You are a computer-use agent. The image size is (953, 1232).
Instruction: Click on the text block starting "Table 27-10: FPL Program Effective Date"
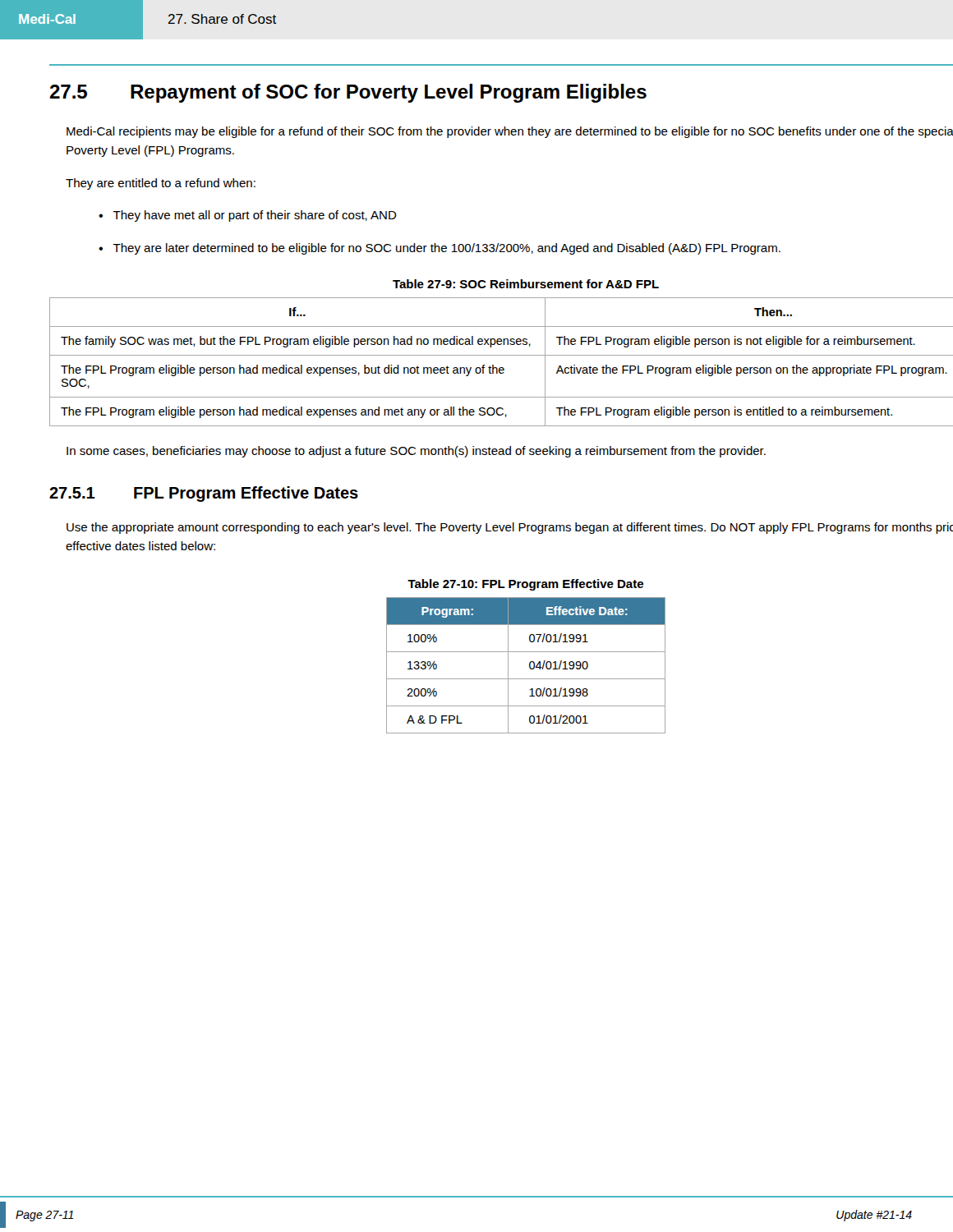[x=526, y=584]
